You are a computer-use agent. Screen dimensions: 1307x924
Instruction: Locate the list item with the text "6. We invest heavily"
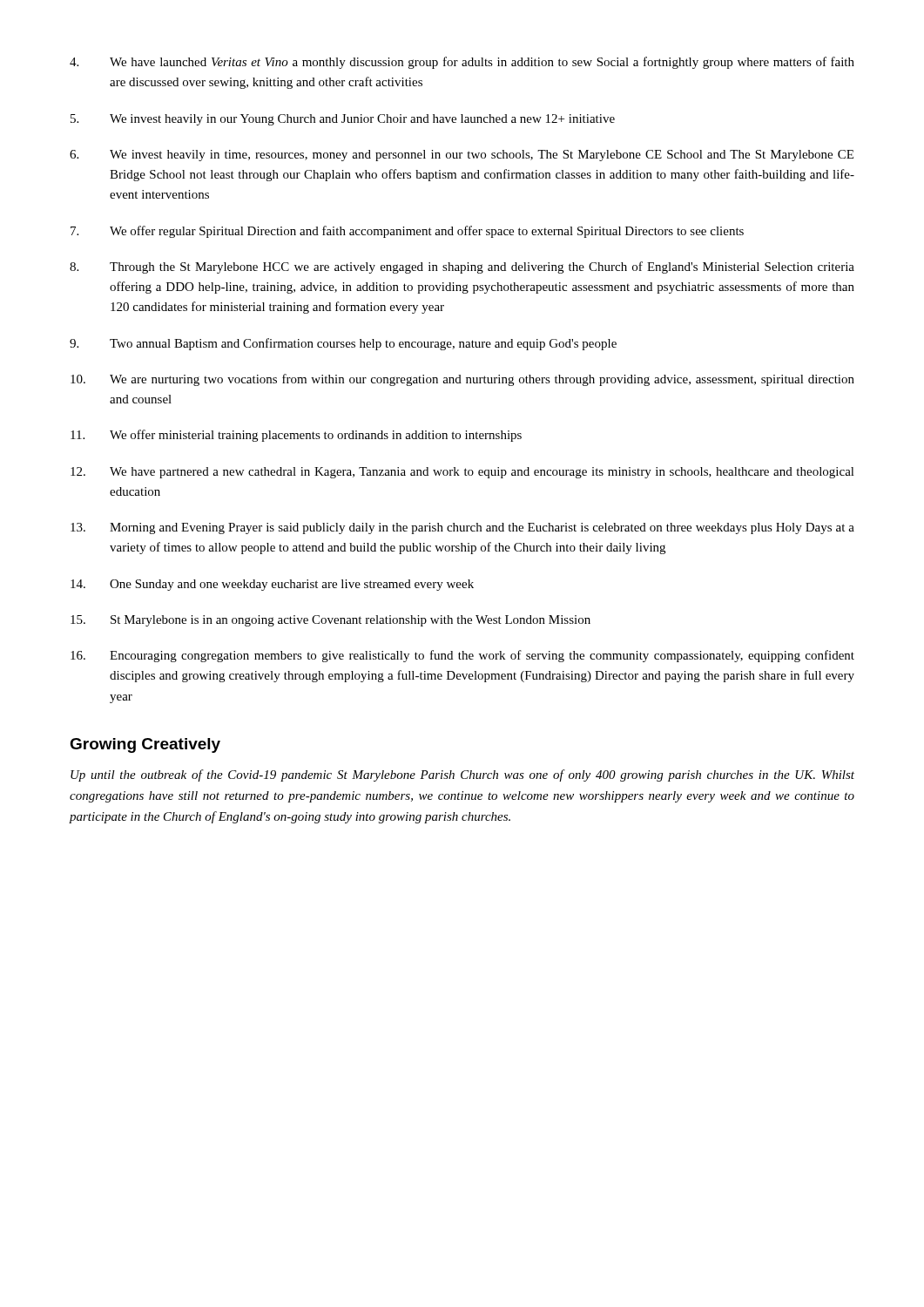point(462,175)
